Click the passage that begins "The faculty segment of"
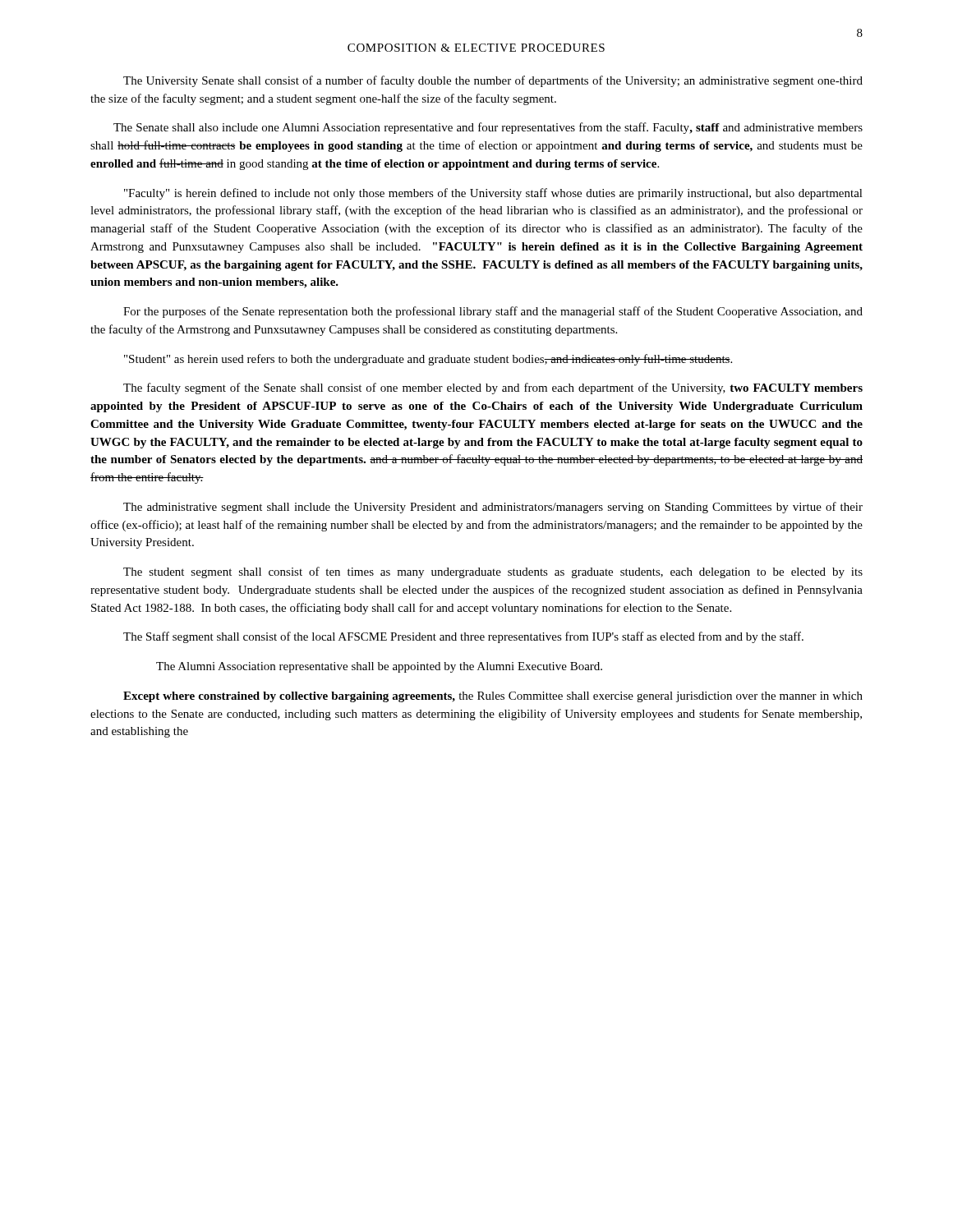 tap(476, 433)
